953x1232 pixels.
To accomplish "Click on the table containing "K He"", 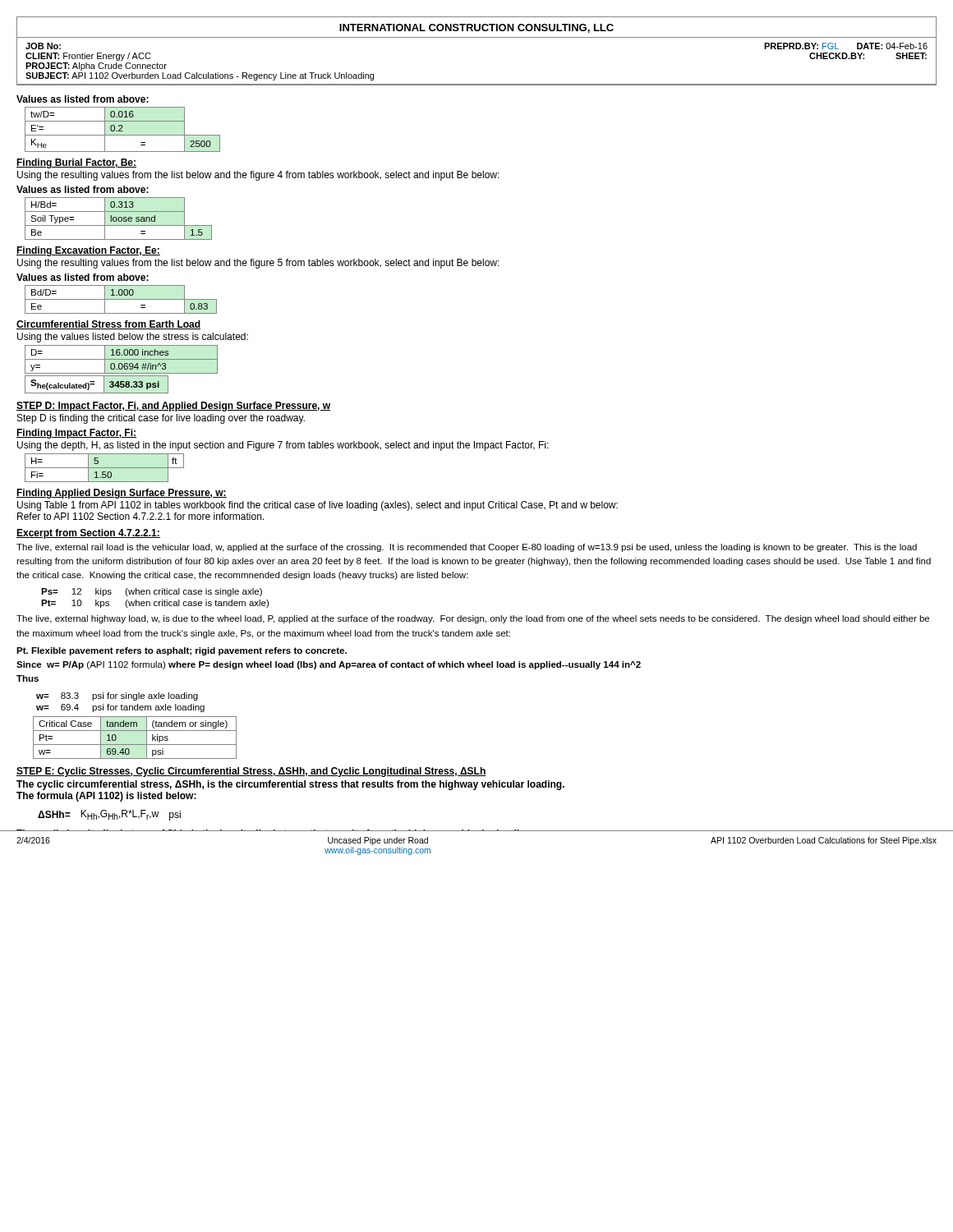I will [x=481, y=129].
